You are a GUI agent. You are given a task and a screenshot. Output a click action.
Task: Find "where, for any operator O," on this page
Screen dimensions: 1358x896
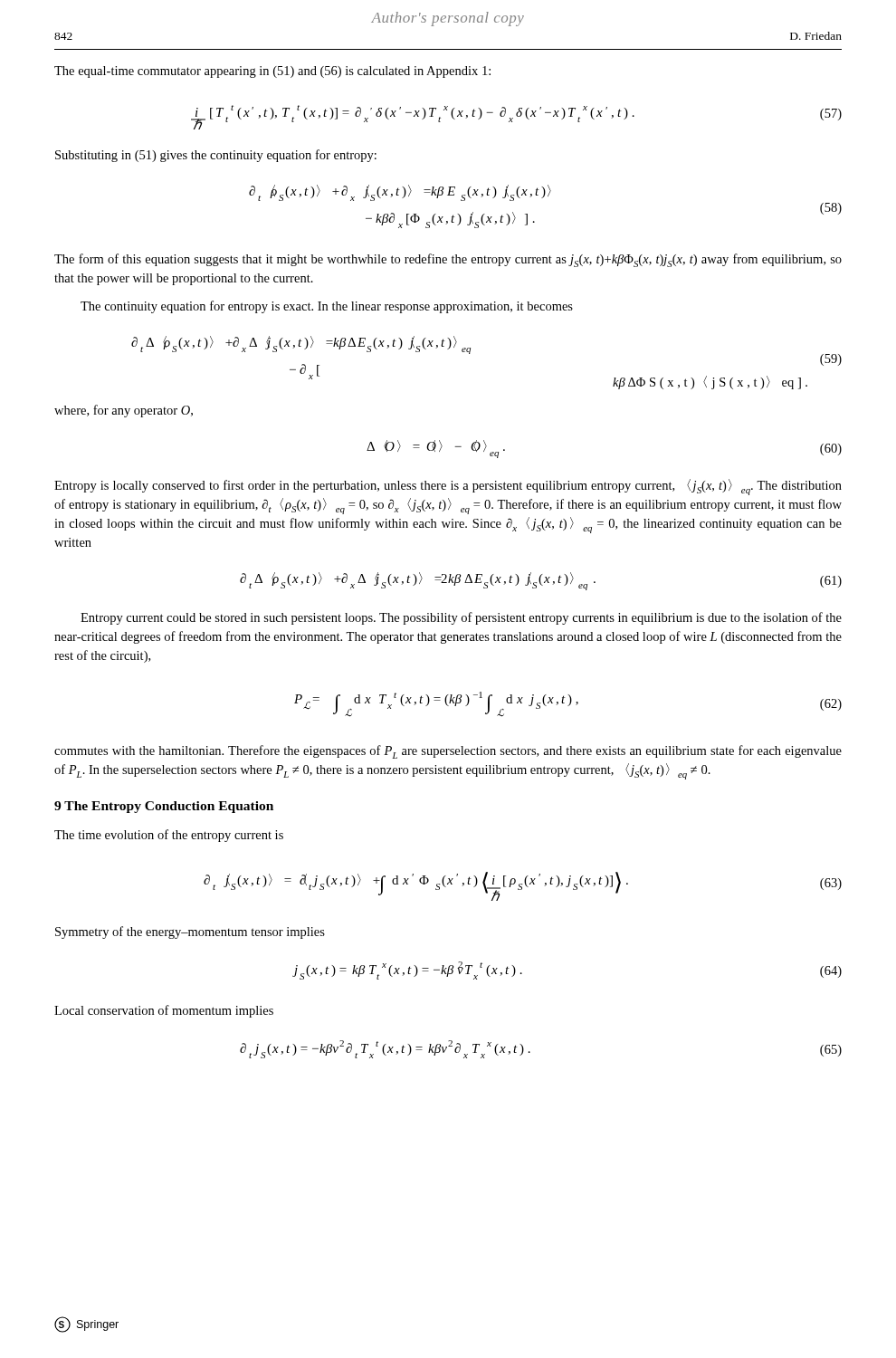[x=124, y=411]
